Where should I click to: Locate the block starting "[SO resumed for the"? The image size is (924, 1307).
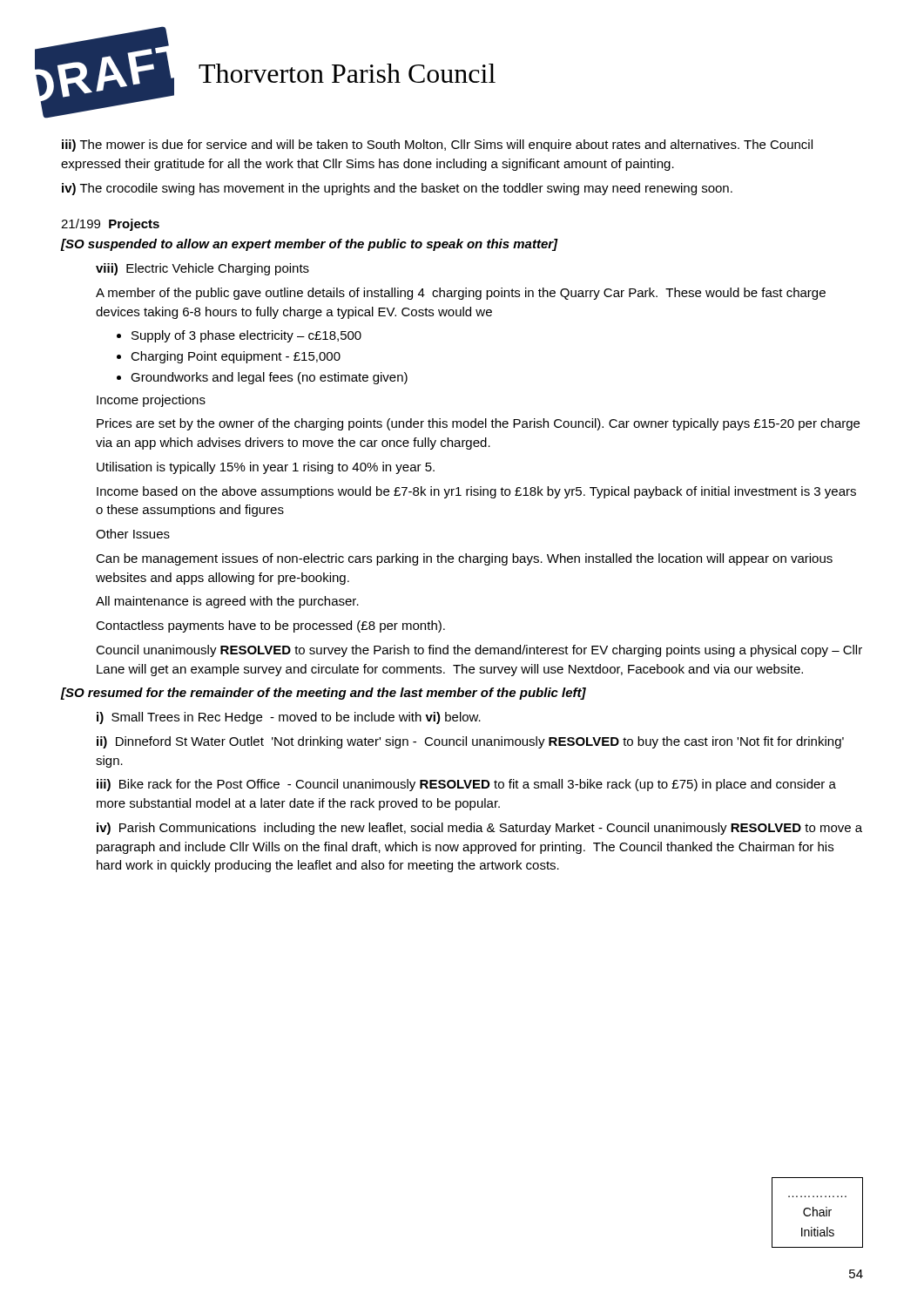tap(323, 693)
